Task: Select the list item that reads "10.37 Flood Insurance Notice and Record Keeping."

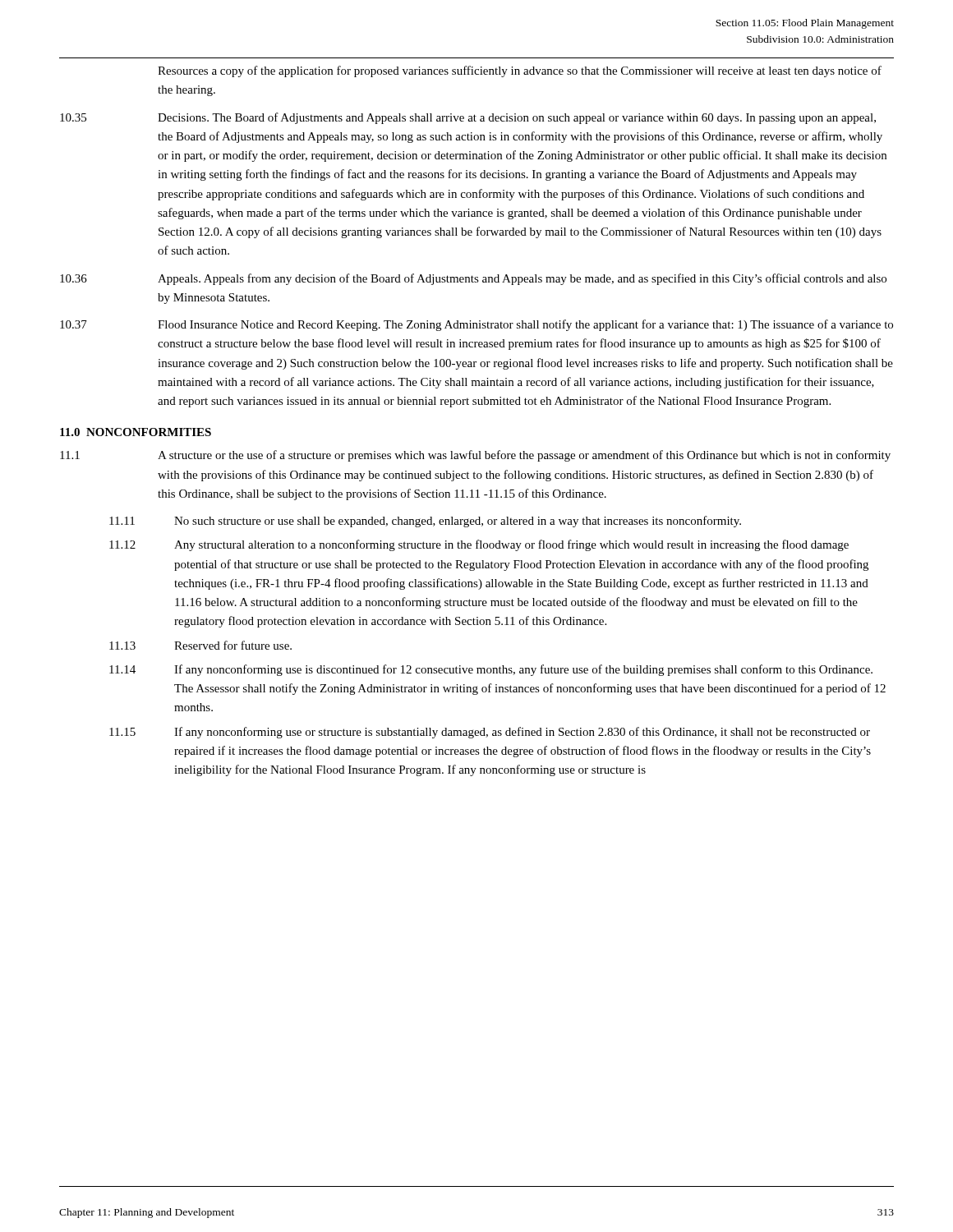Action: pos(476,363)
